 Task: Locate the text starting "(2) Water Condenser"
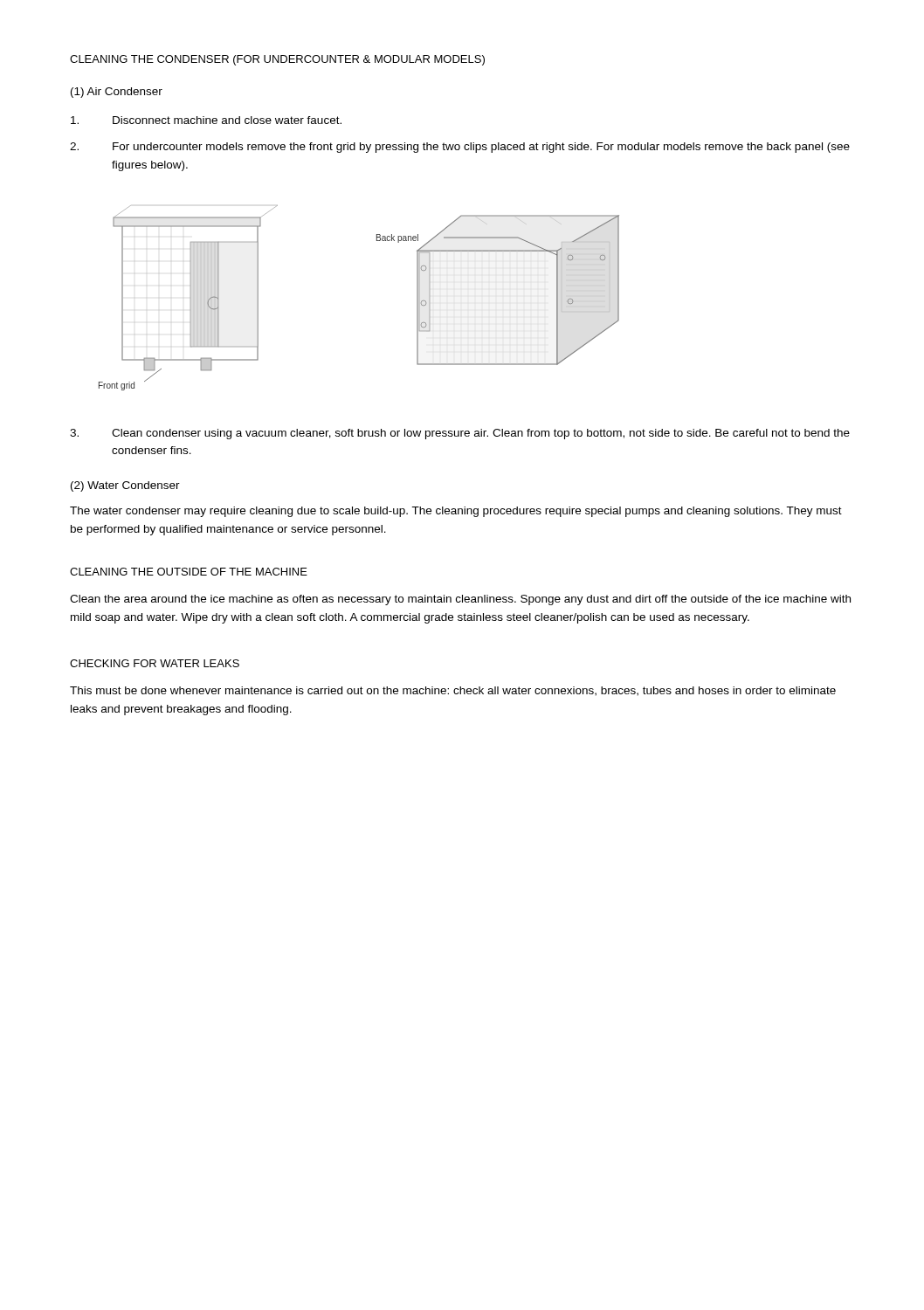[x=125, y=485]
